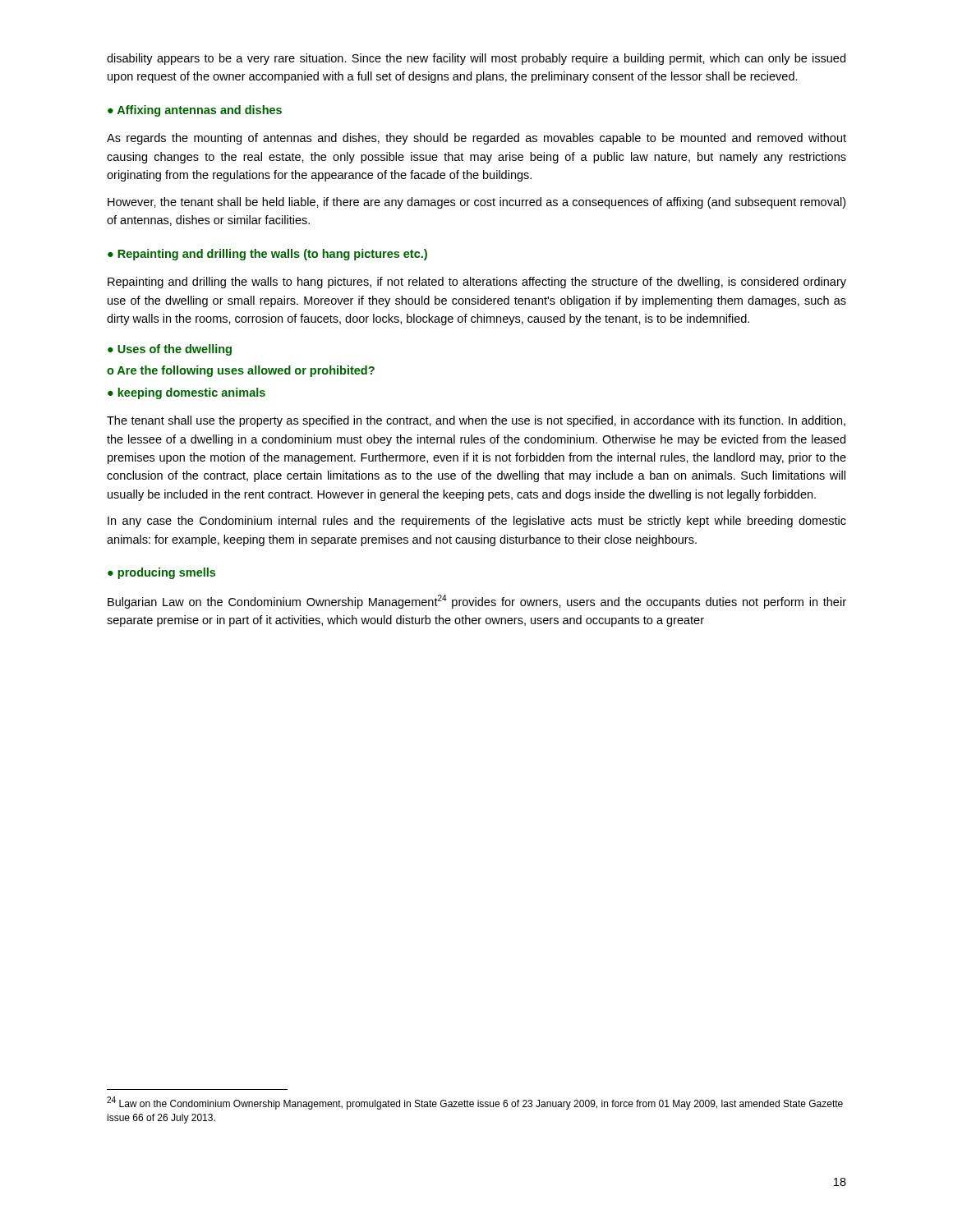Locate the text block that says "Repainting and drilling the walls to hang"
The image size is (953, 1232).
click(x=476, y=301)
